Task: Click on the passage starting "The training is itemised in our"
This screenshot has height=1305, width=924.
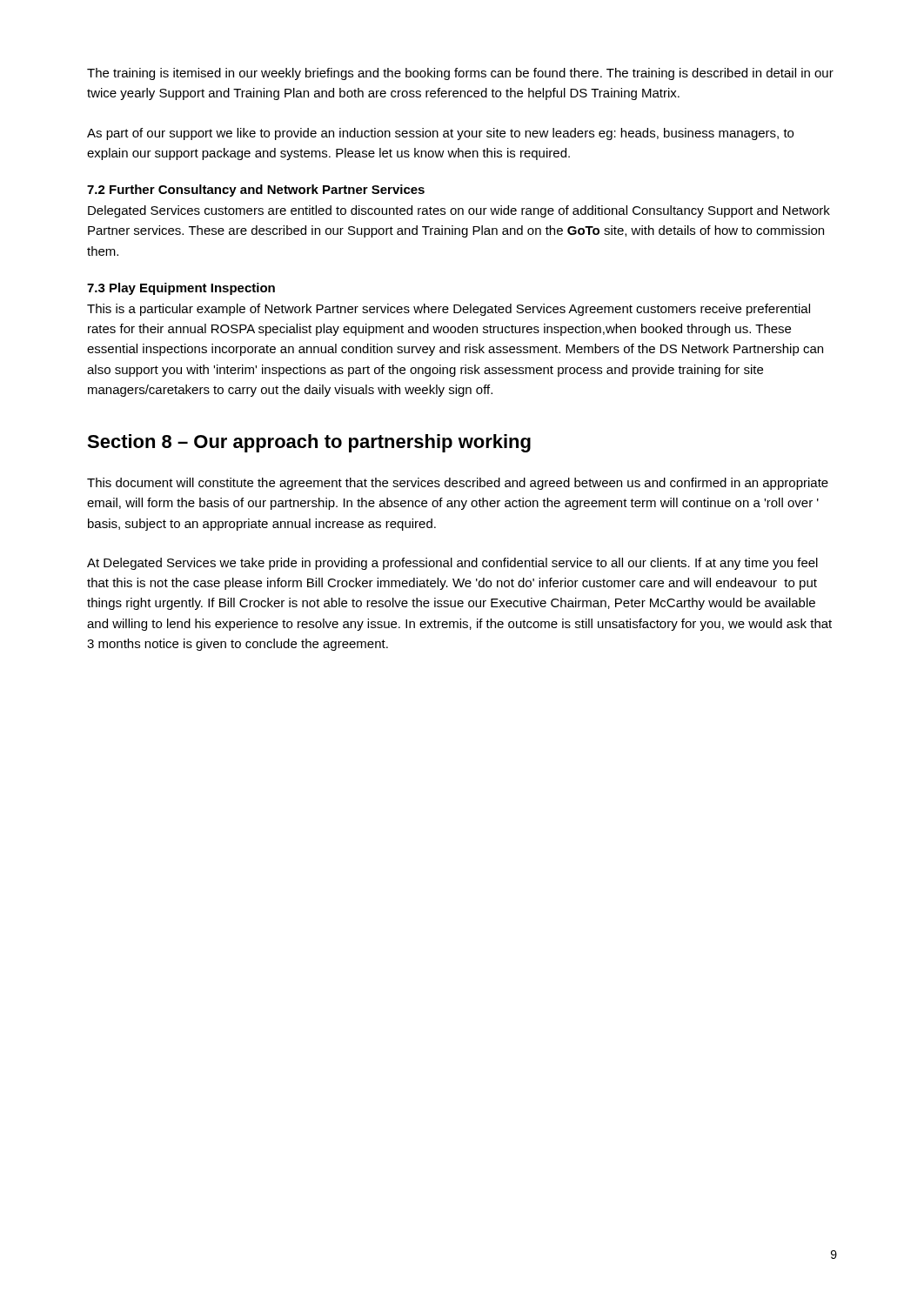Action: point(460,83)
